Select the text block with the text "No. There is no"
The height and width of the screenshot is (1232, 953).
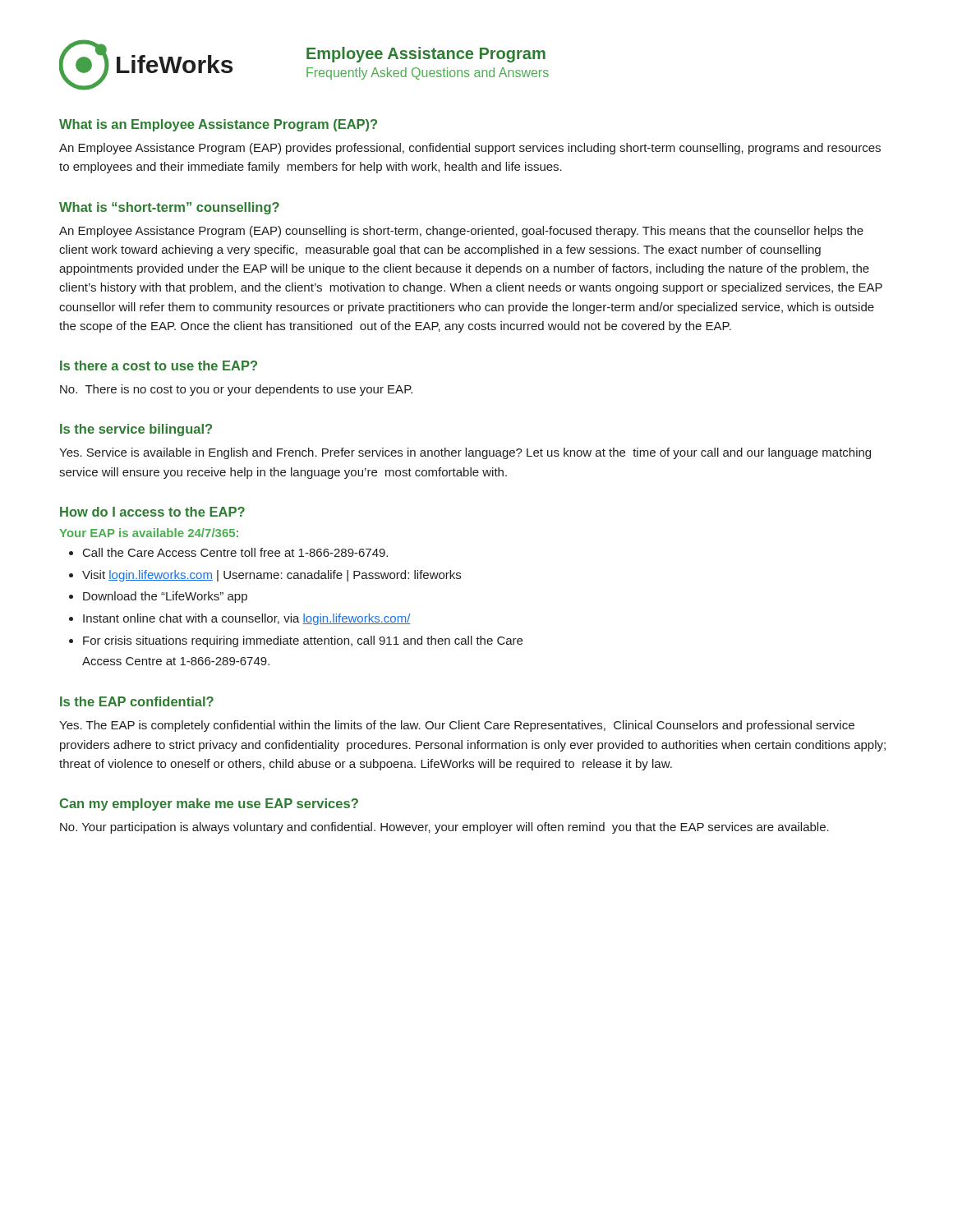(x=236, y=389)
